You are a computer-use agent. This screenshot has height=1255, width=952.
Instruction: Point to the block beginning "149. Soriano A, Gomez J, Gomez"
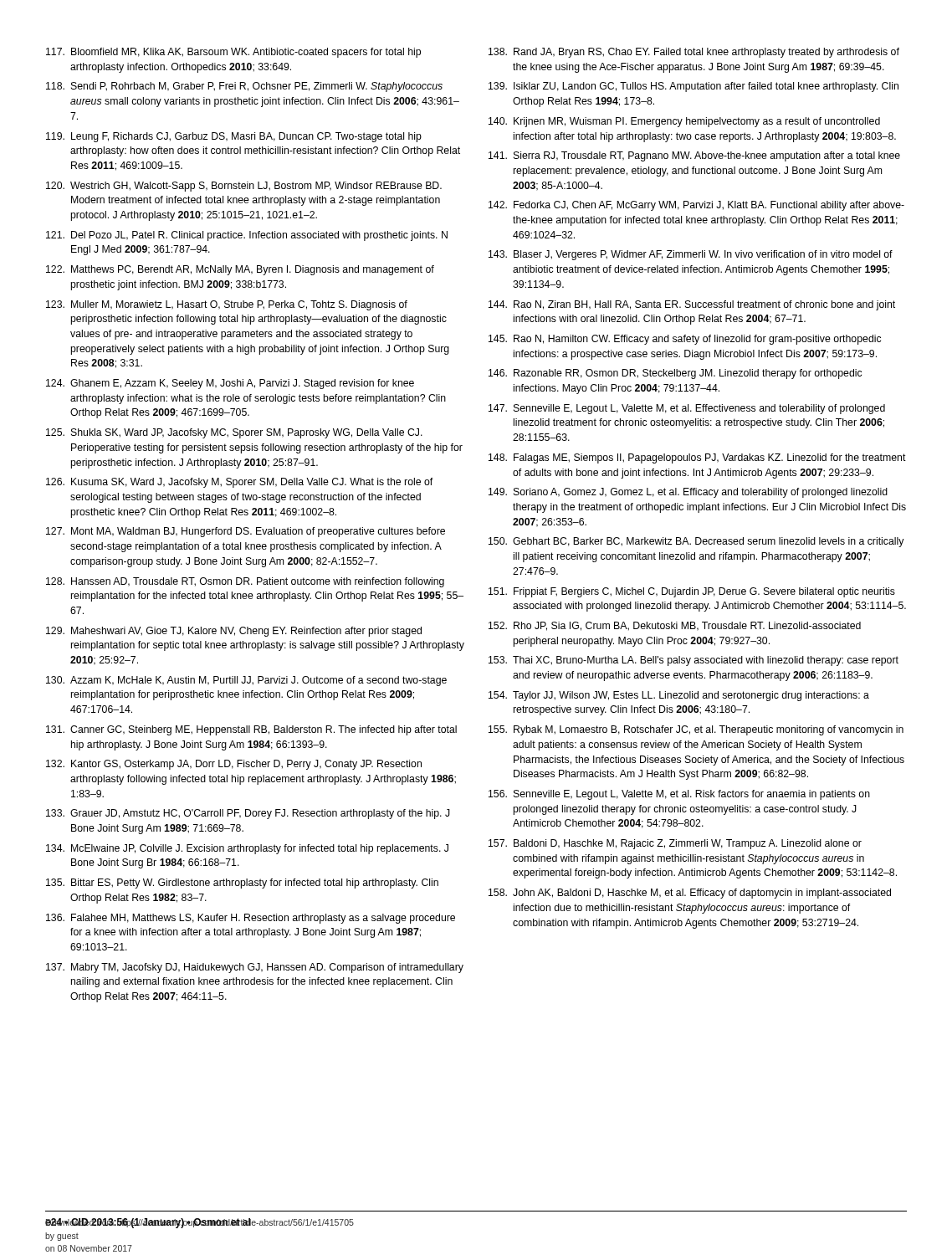coord(697,508)
